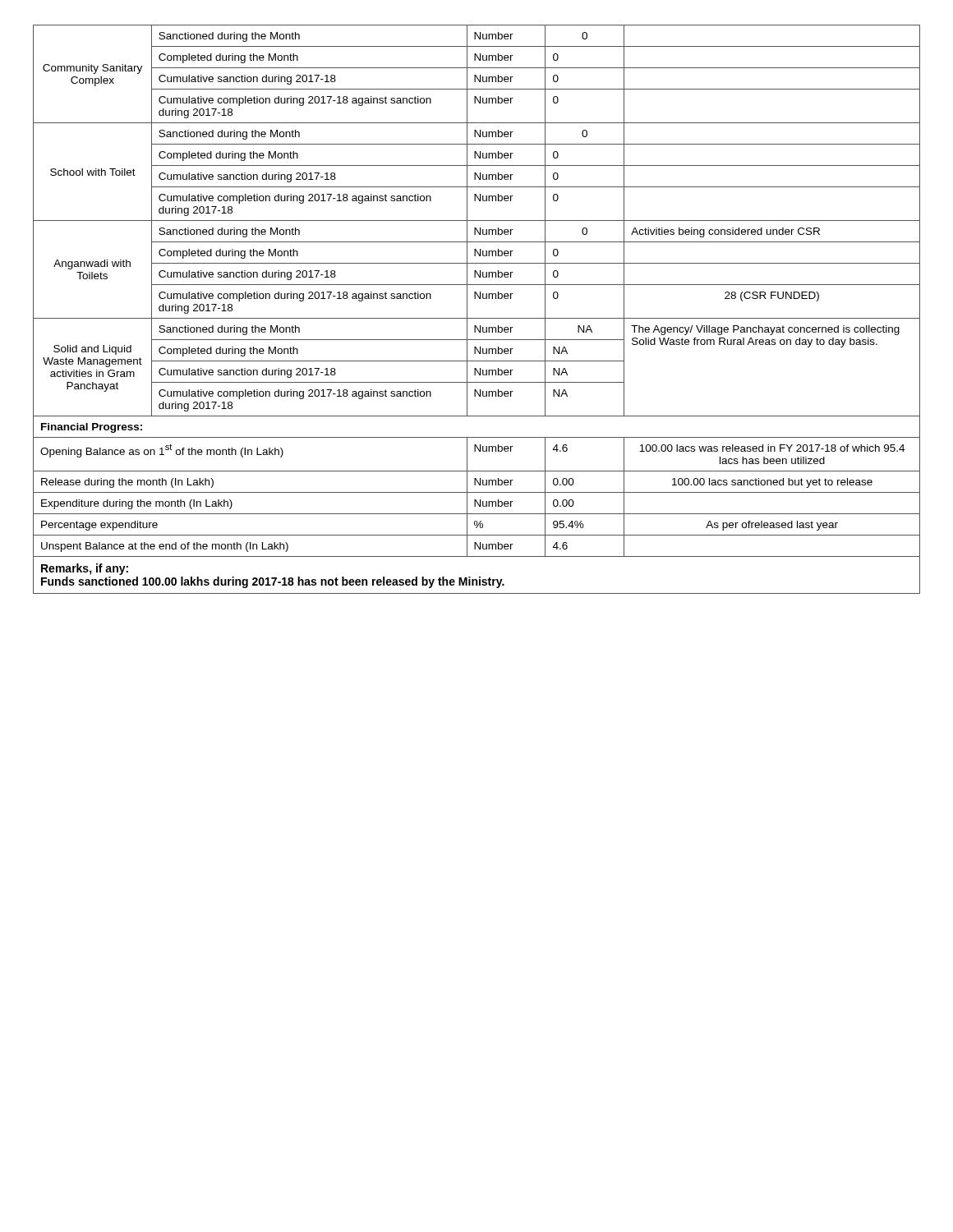This screenshot has width=953, height=1232.
Task: Locate the block starting "Remarks, if any: Funds sanctioned"
Action: [272, 575]
